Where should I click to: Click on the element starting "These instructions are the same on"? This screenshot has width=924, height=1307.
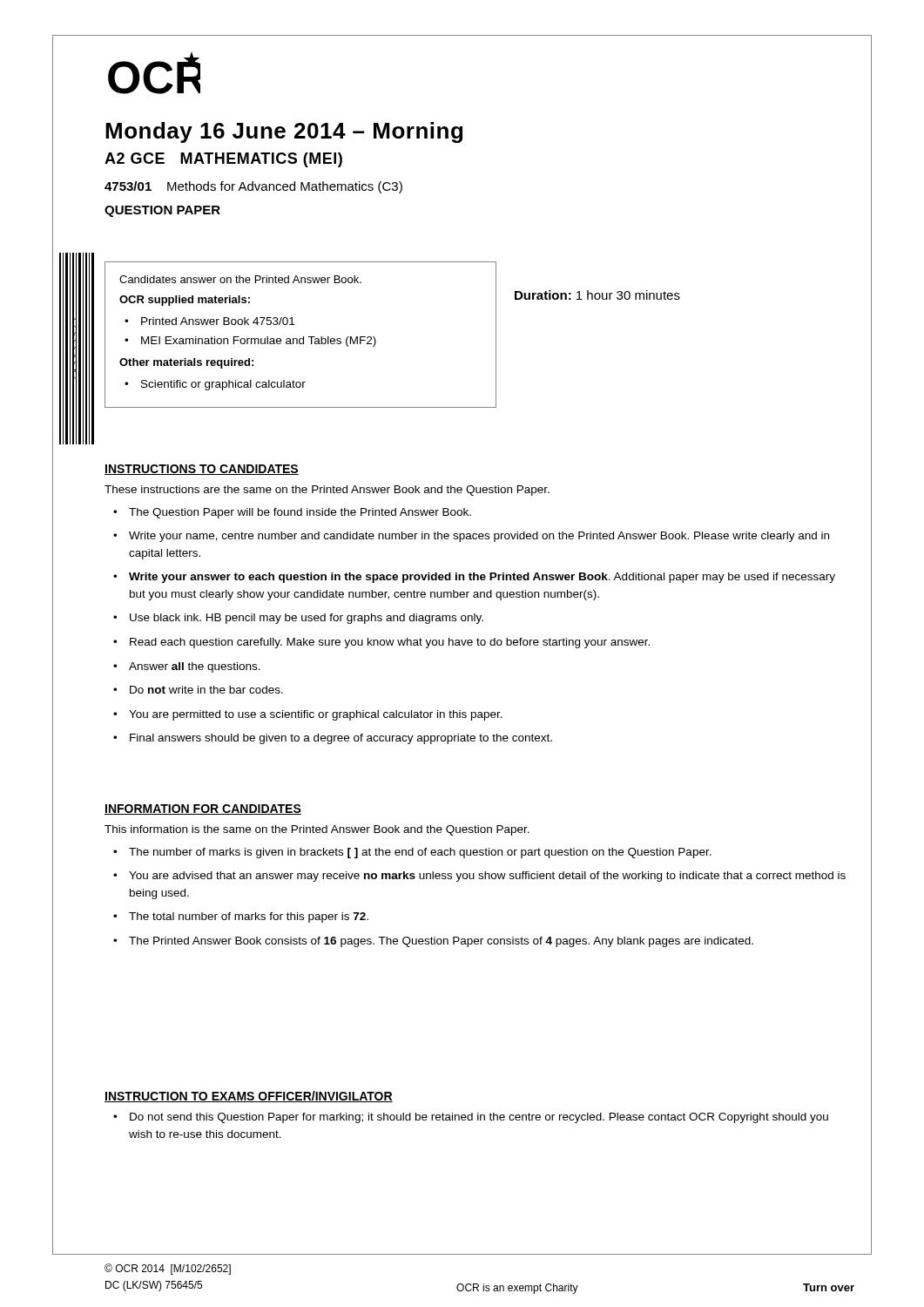tap(479, 489)
